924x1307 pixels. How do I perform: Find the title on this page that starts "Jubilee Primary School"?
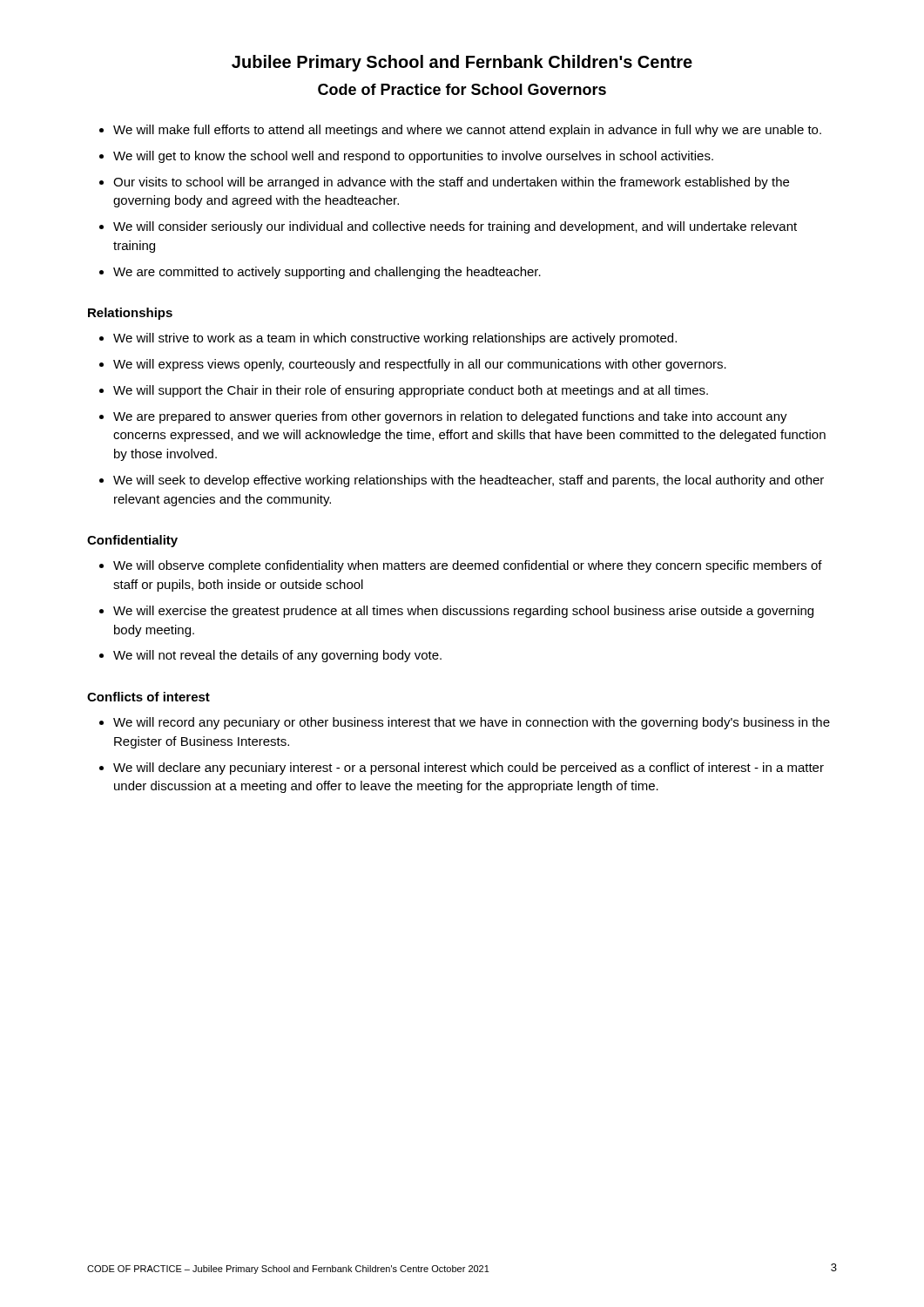pyautogui.click(x=462, y=76)
